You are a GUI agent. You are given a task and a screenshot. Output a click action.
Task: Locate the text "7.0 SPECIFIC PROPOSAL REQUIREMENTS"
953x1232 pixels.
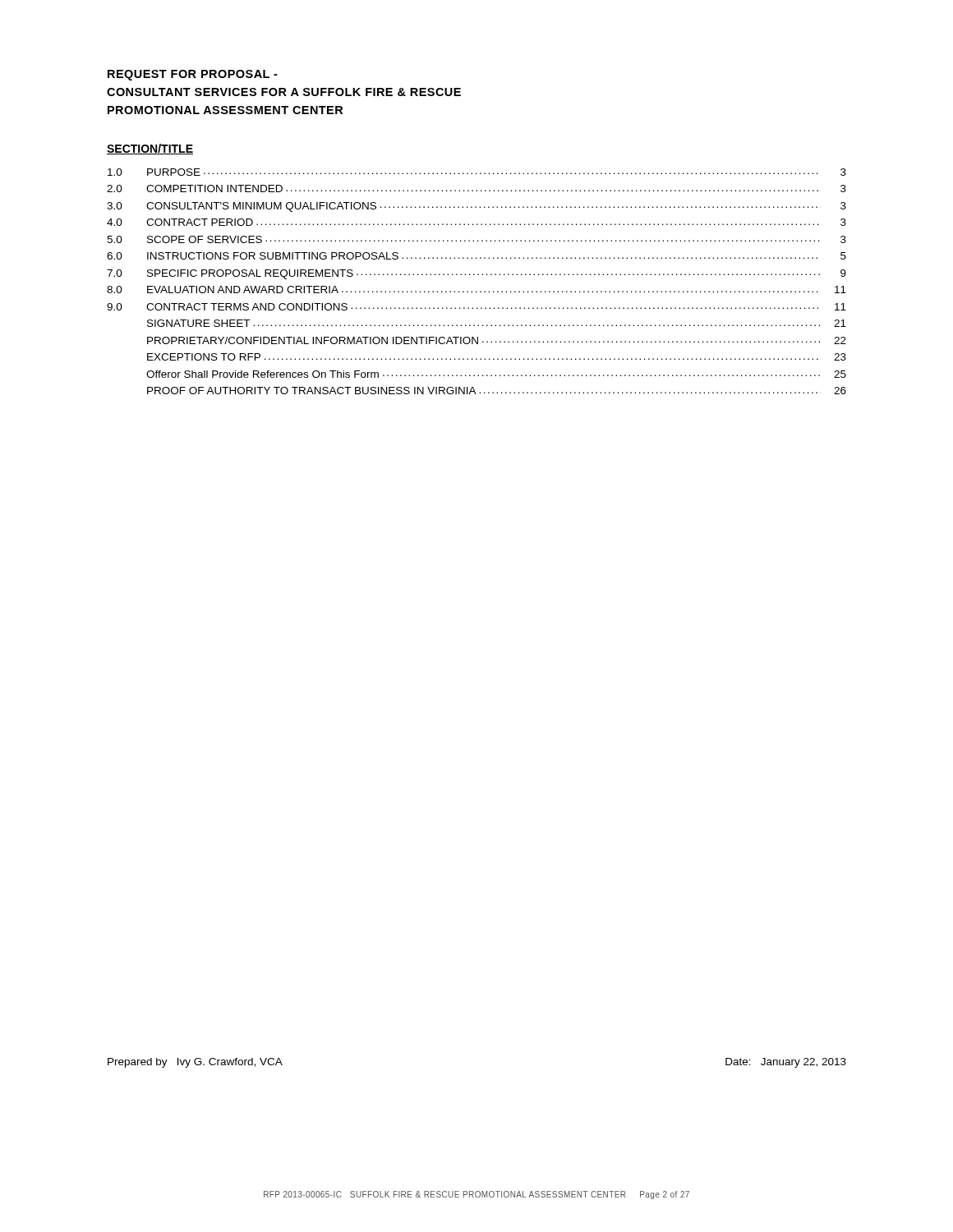point(476,273)
